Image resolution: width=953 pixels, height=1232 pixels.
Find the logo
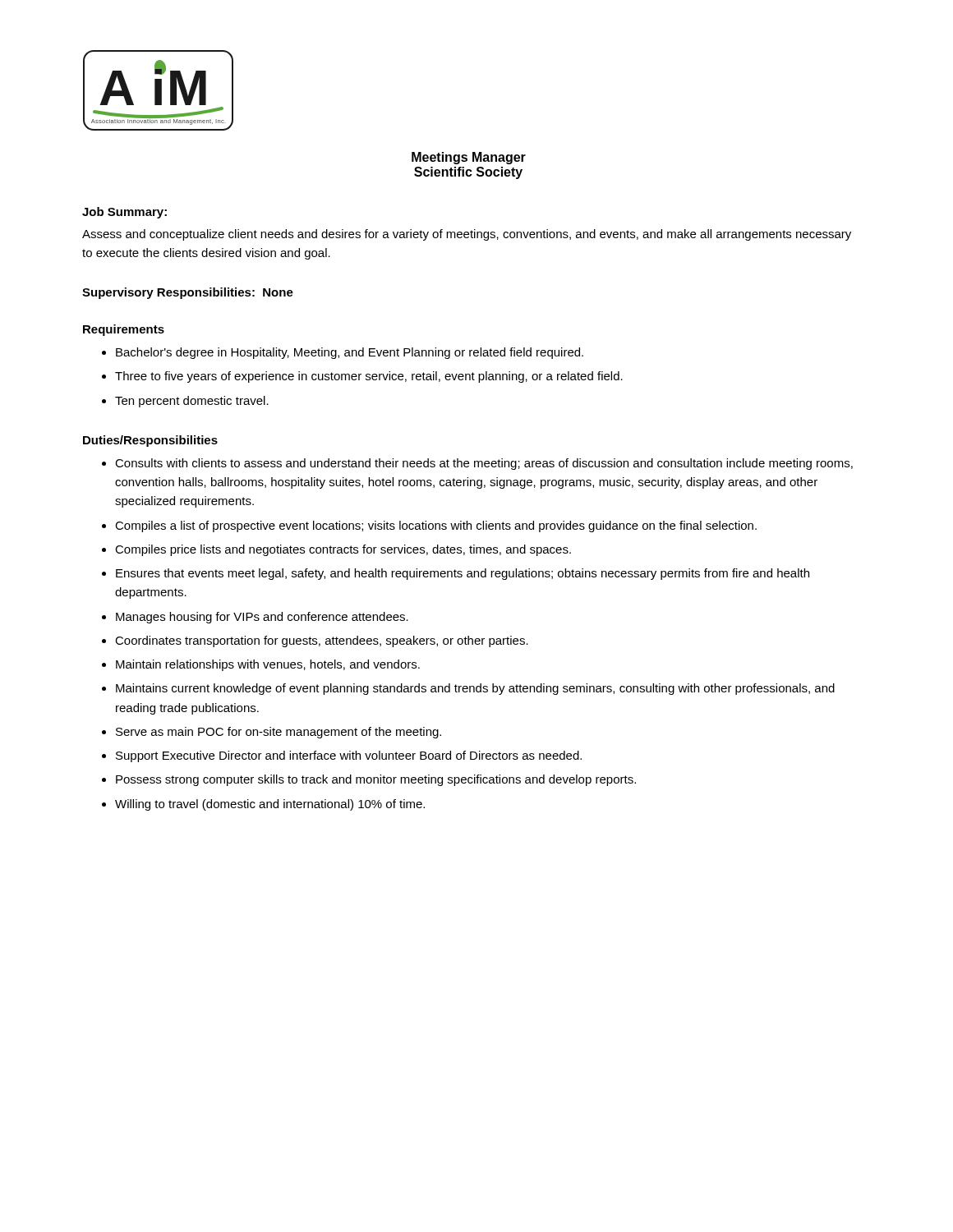(x=468, y=92)
